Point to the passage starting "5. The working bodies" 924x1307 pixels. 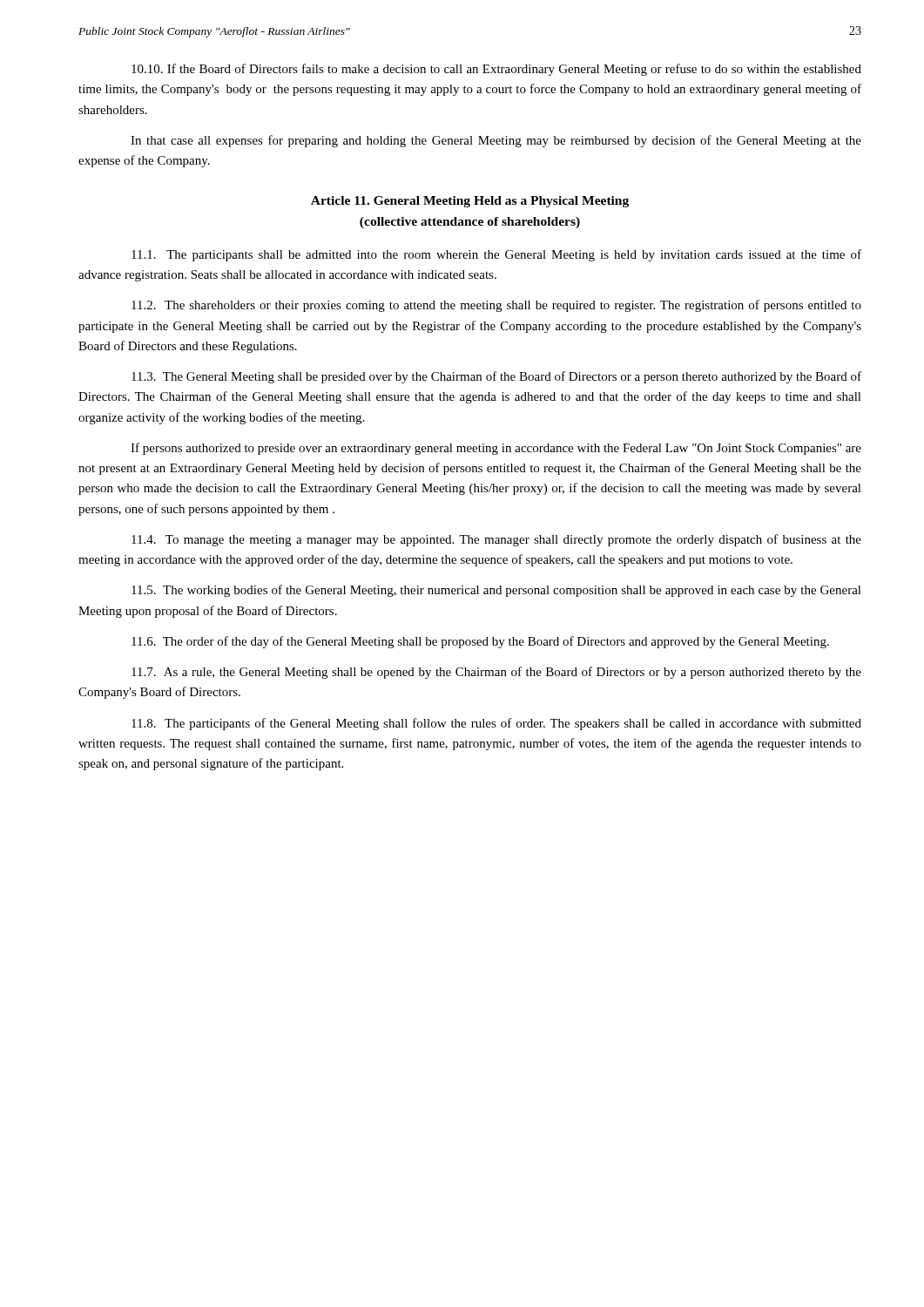(470, 600)
